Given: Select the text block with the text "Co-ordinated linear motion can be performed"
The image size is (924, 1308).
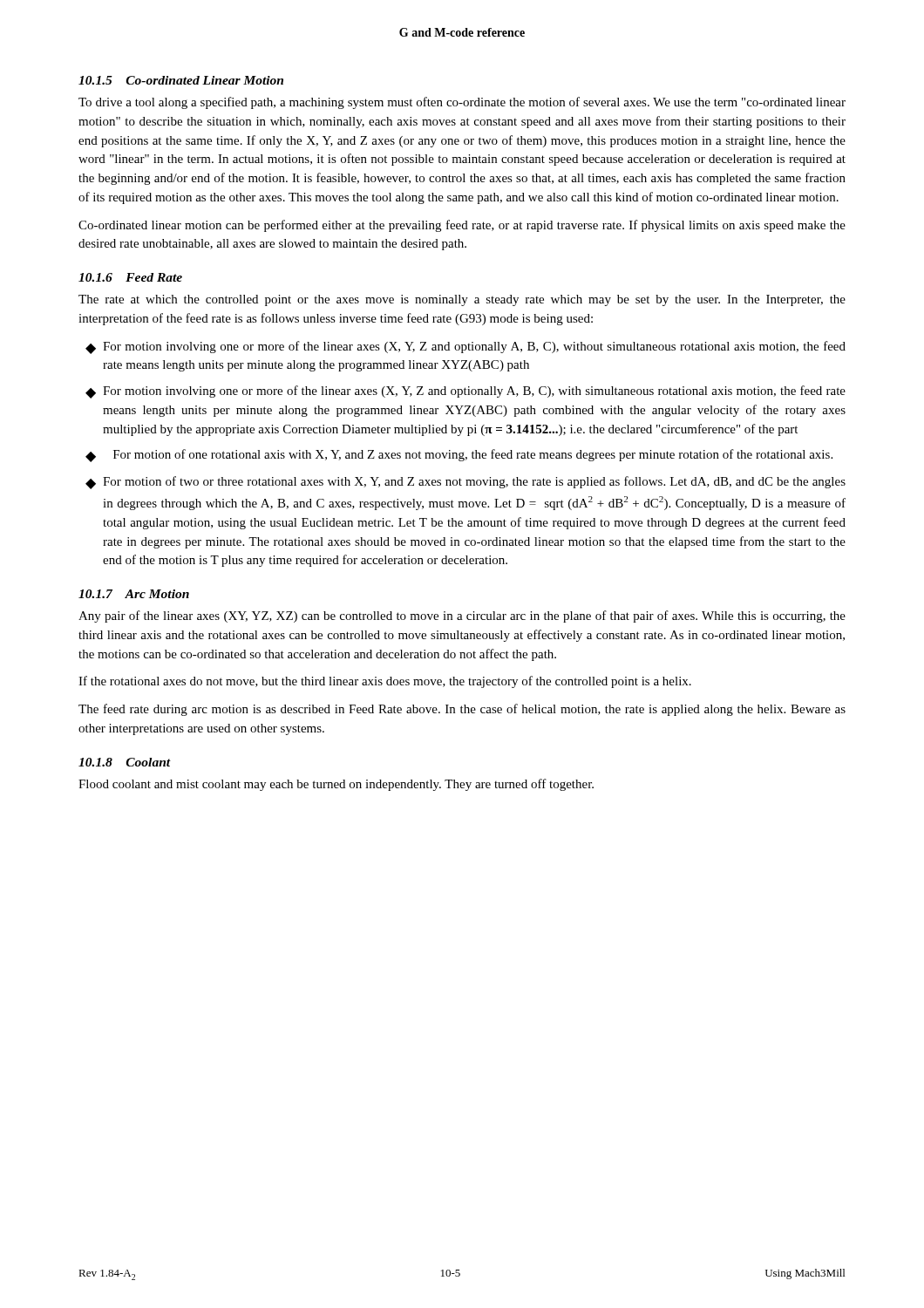Looking at the screenshot, I should (x=462, y=235).
